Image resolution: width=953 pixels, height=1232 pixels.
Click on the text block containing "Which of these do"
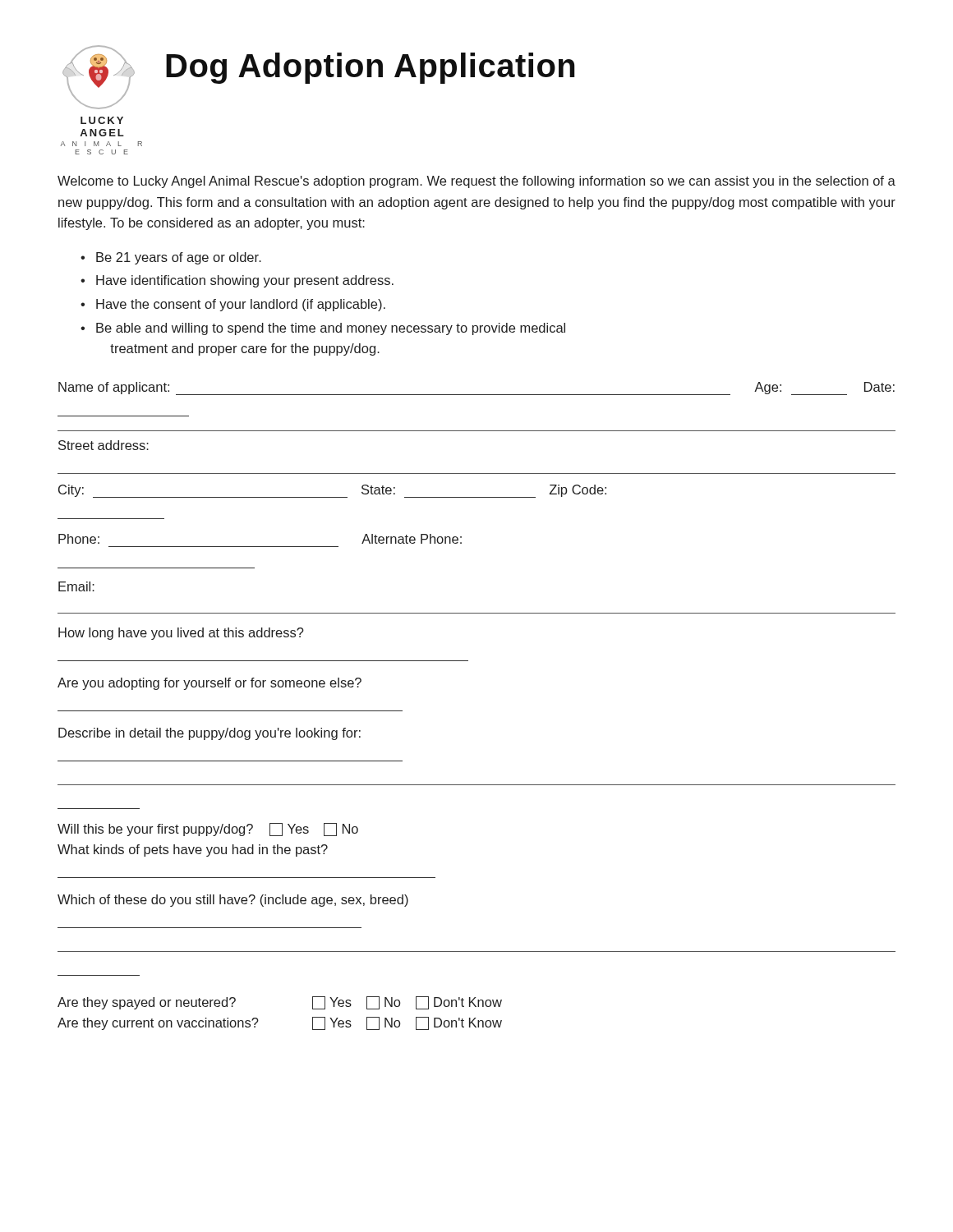coord(233,901)
